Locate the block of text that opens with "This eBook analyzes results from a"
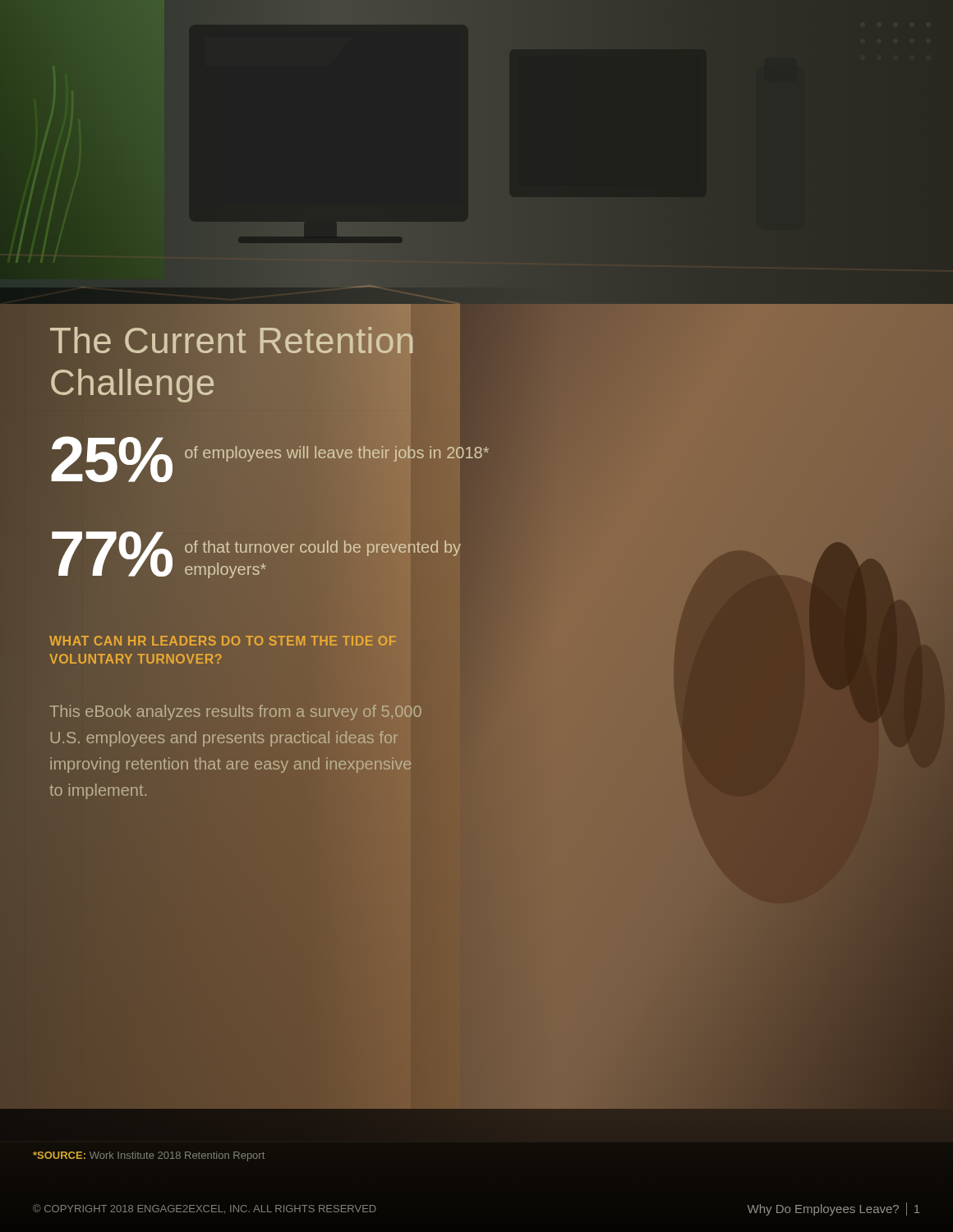The image size is (953, 1232). [x=236, y=751]
